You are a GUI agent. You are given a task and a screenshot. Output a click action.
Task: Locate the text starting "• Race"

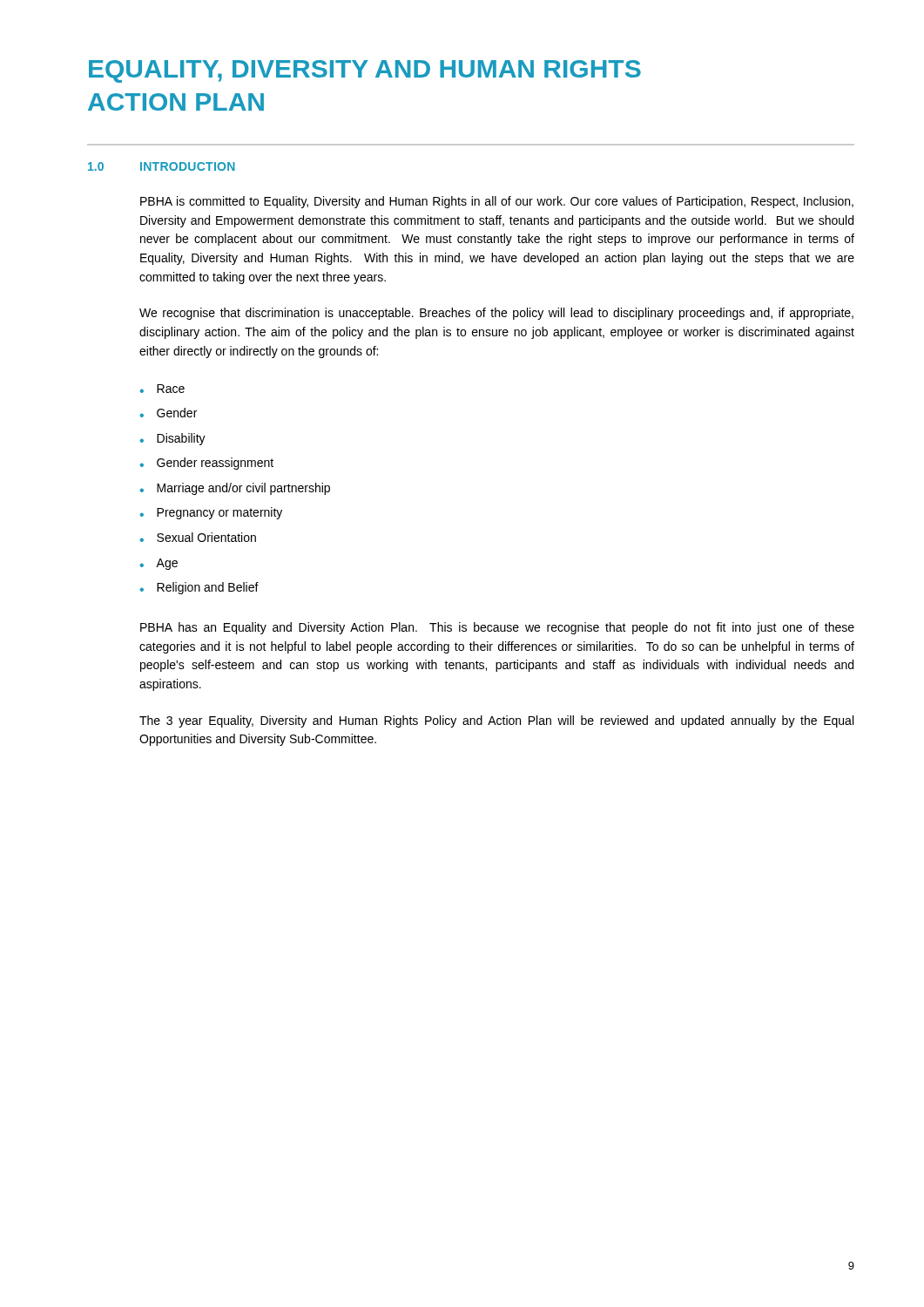pos(162,390)
